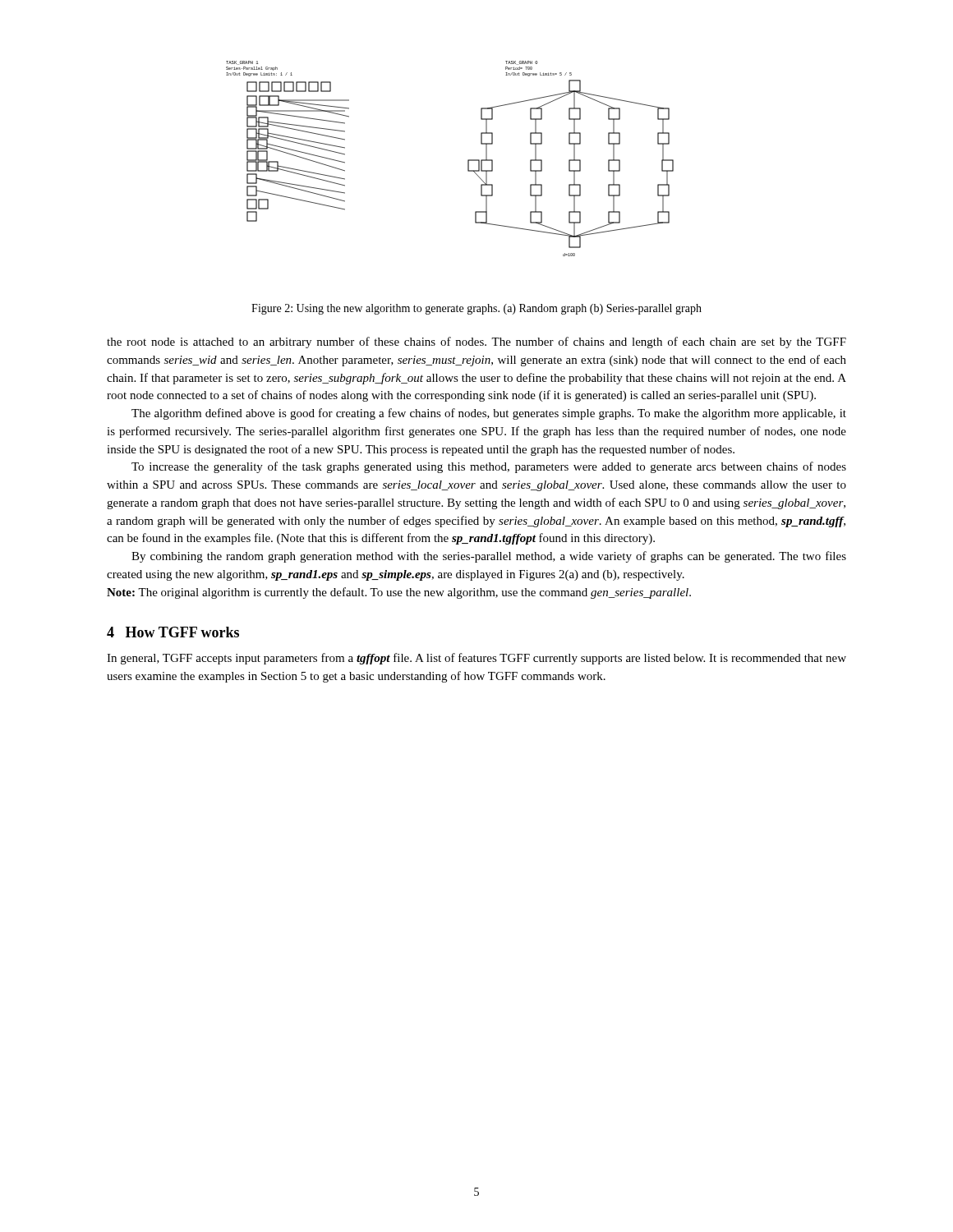Click the passage that begins "The algorithm defined above is good for creating"
The height and width of the screenshot is (1232, 953).
point(476,432)
